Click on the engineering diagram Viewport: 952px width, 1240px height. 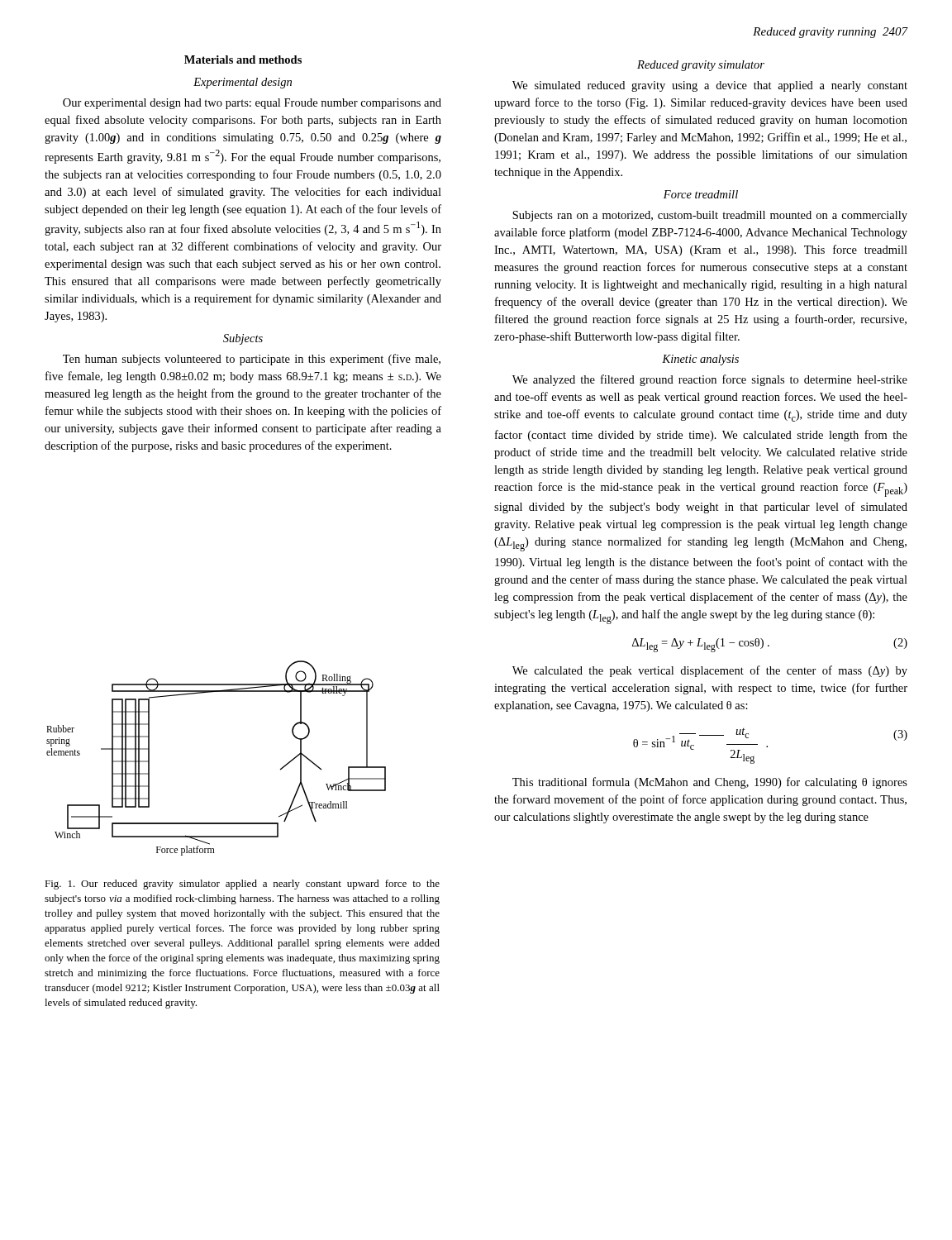tap(242, 749)
